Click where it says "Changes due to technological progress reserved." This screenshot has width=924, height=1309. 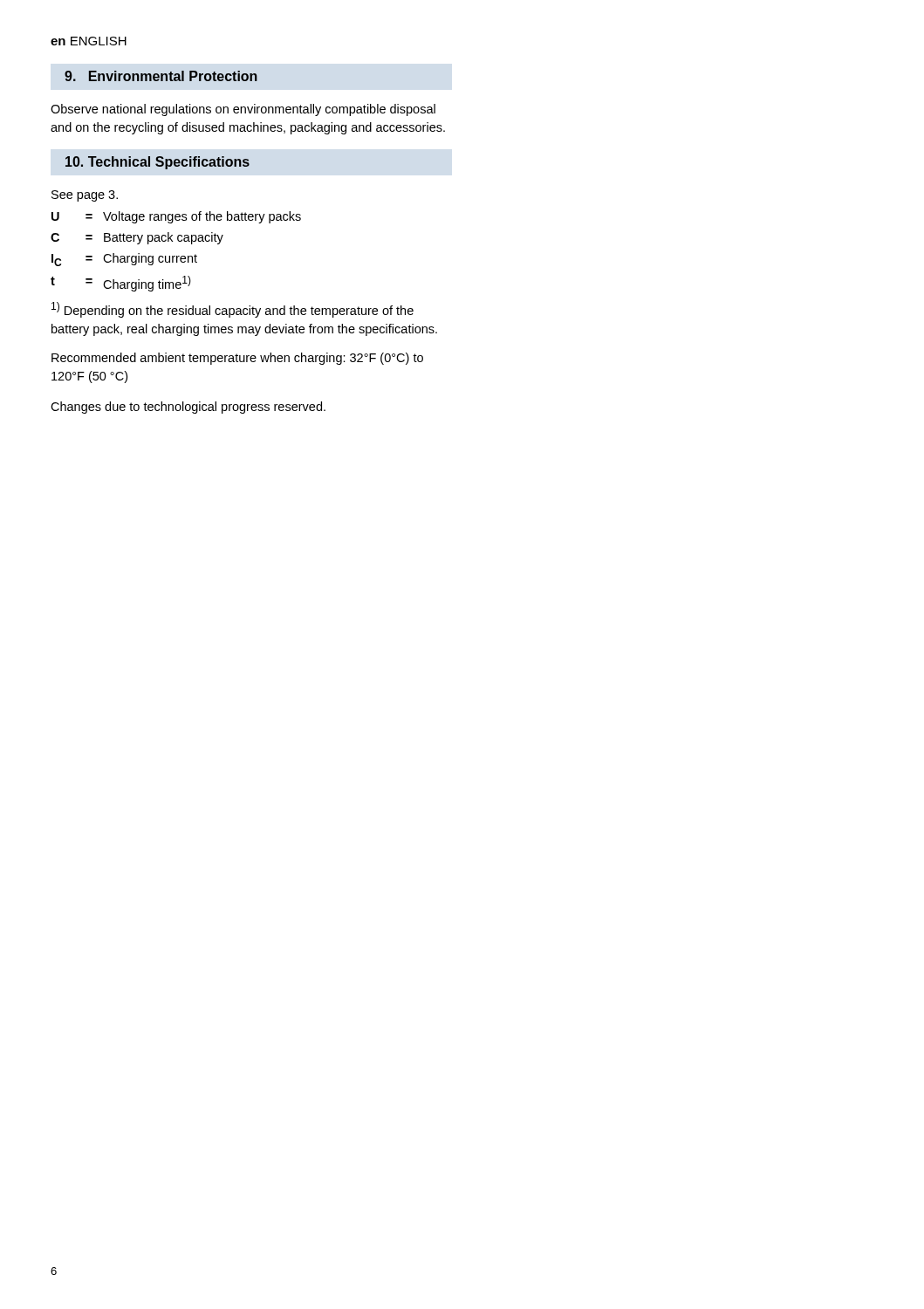188,407
